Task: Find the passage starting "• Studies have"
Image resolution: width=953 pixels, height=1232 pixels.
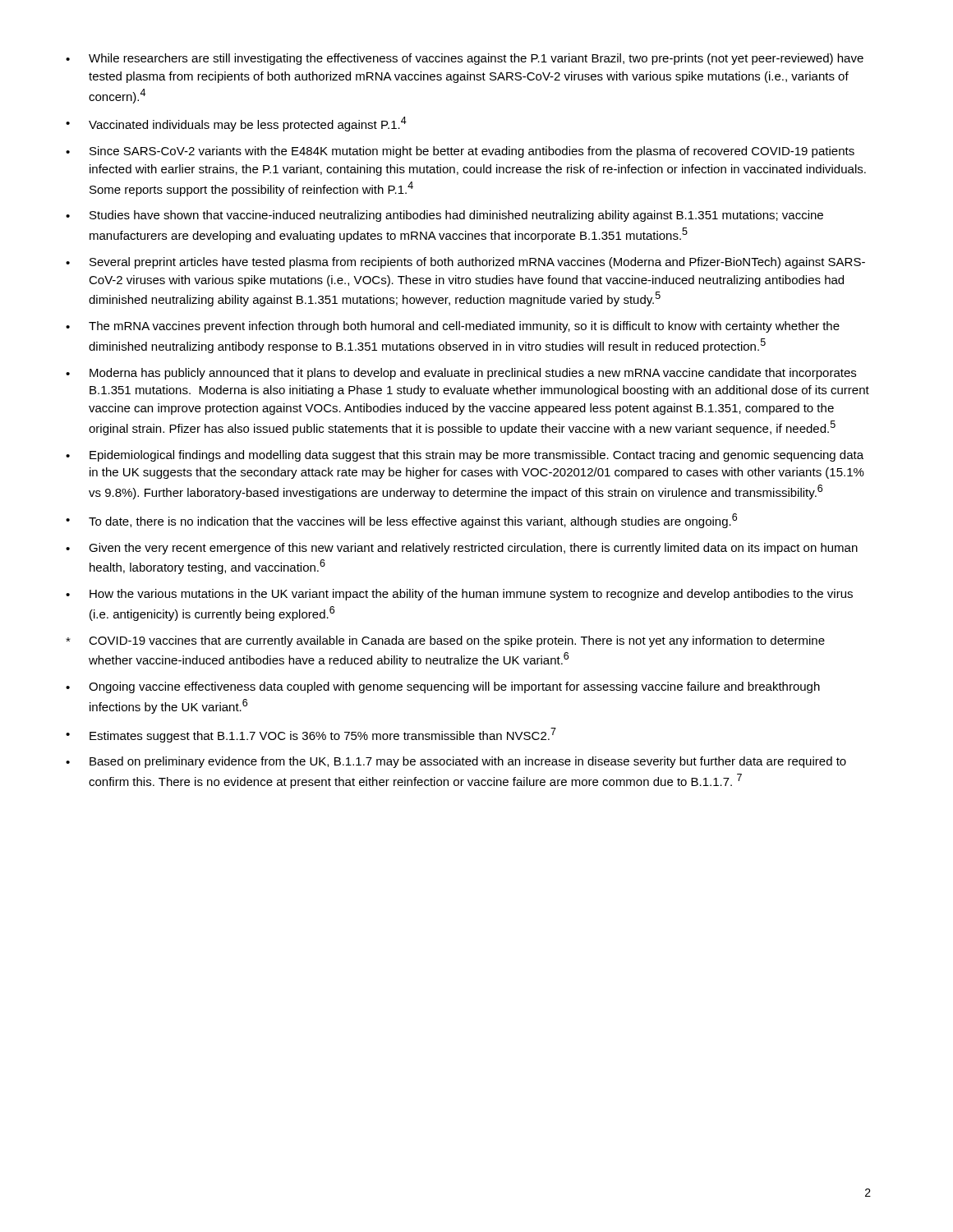Action: point(468,225)
